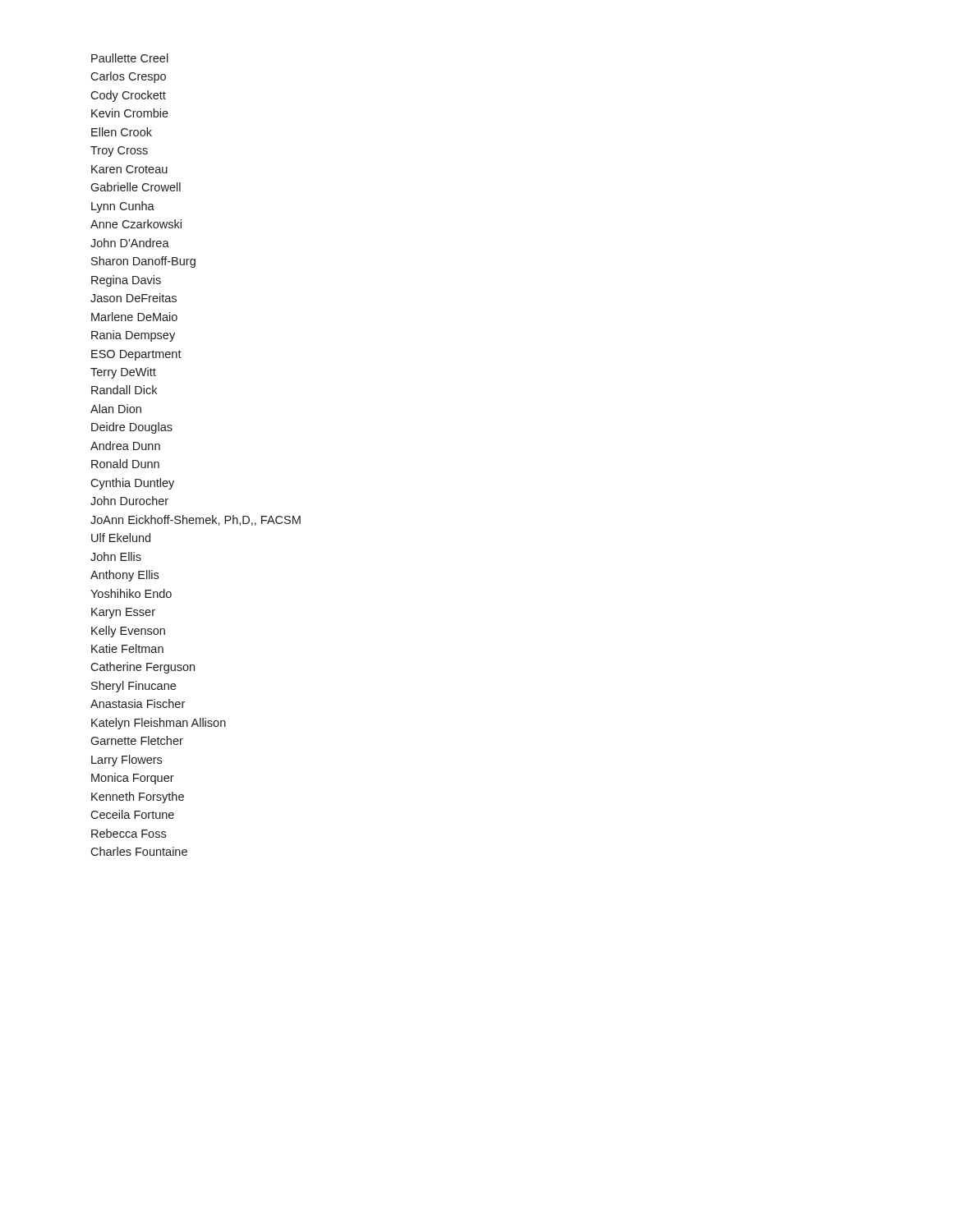This screenshot has width=953, height=1232.
Task: Navigate to the region starting "Lynn Cunha"
Action: (x=122, y=206)
